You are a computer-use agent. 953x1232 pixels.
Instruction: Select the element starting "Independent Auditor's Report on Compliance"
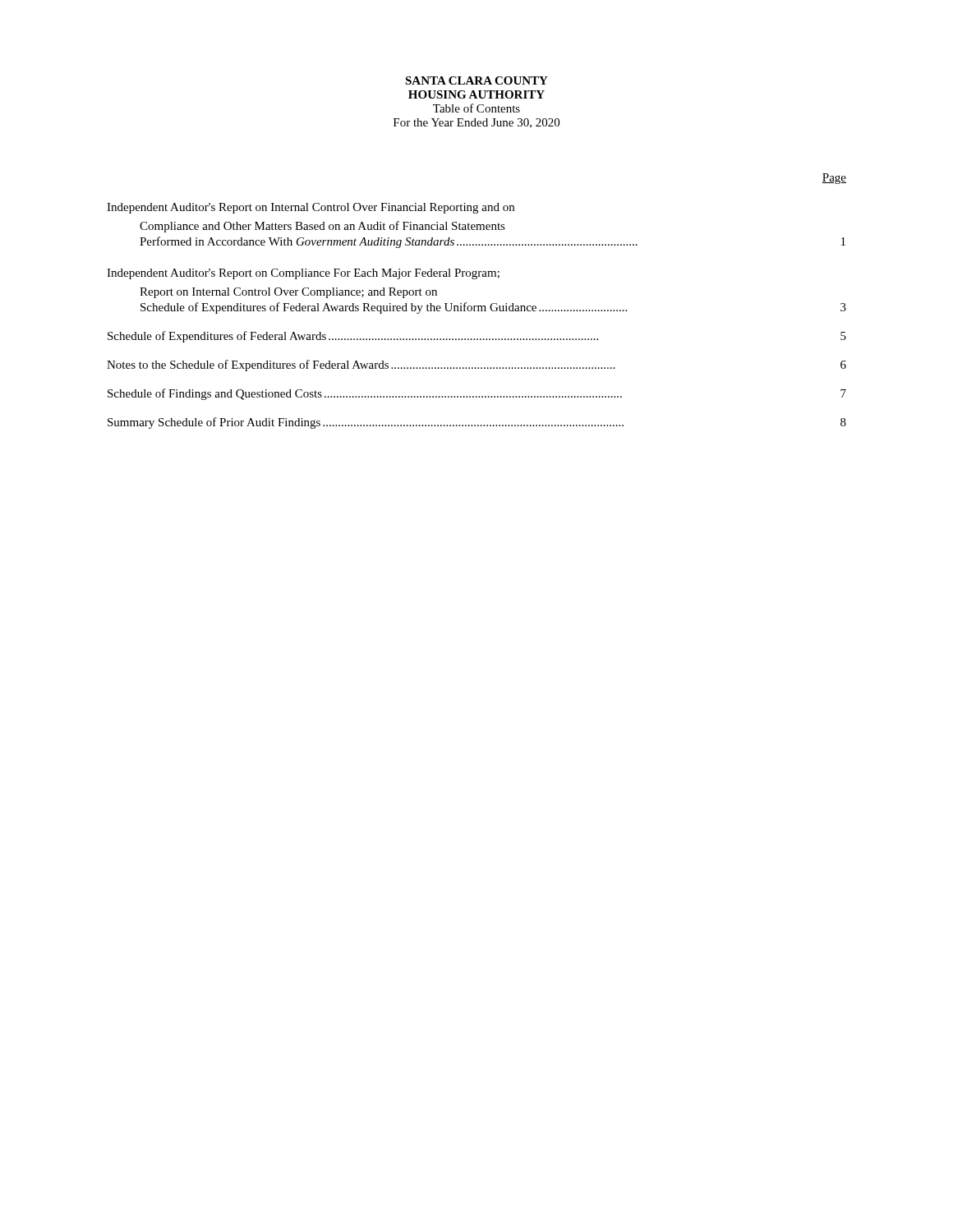[x=476, y=289]
